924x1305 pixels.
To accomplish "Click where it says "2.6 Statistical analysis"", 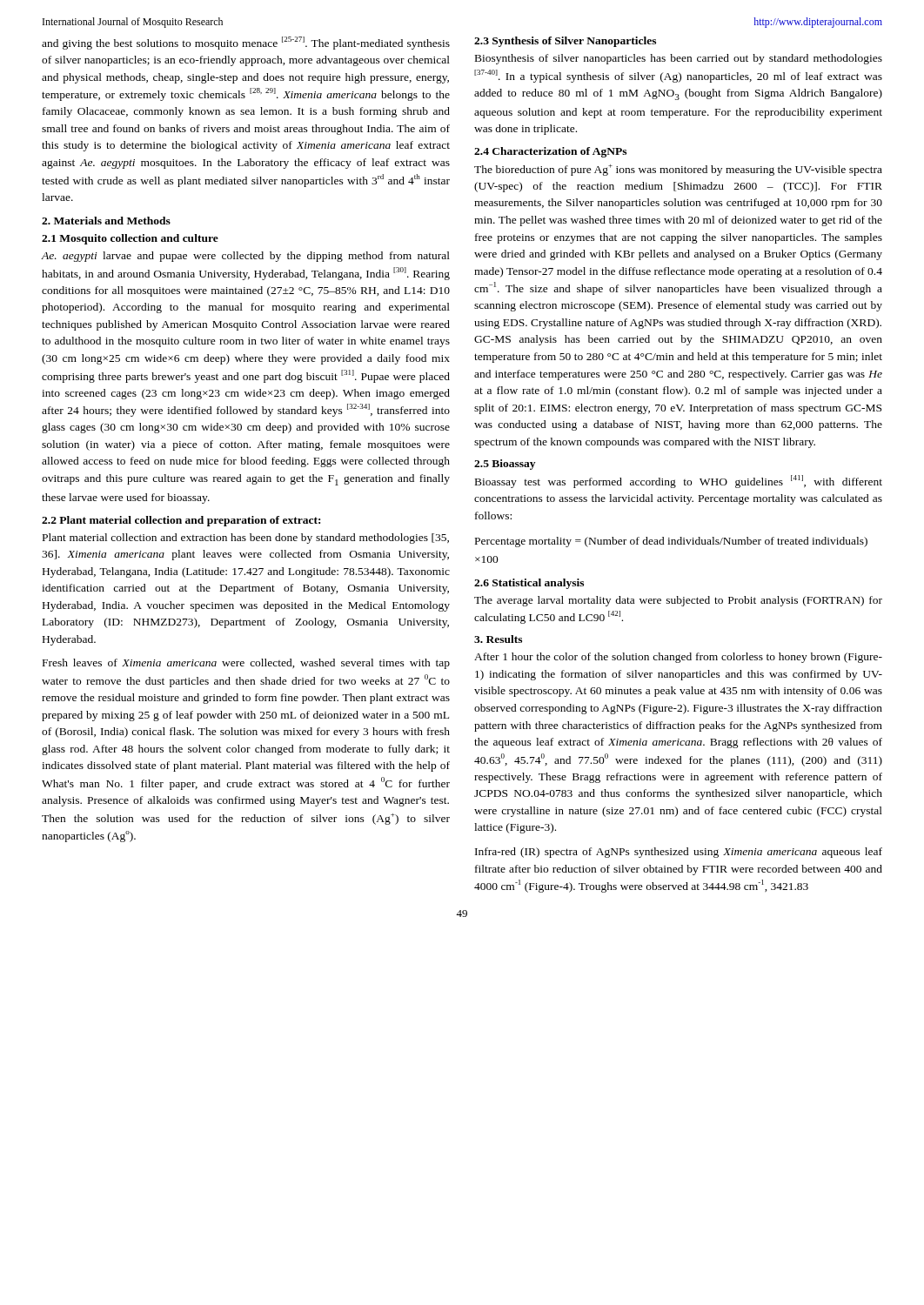I will coord(529,582).
